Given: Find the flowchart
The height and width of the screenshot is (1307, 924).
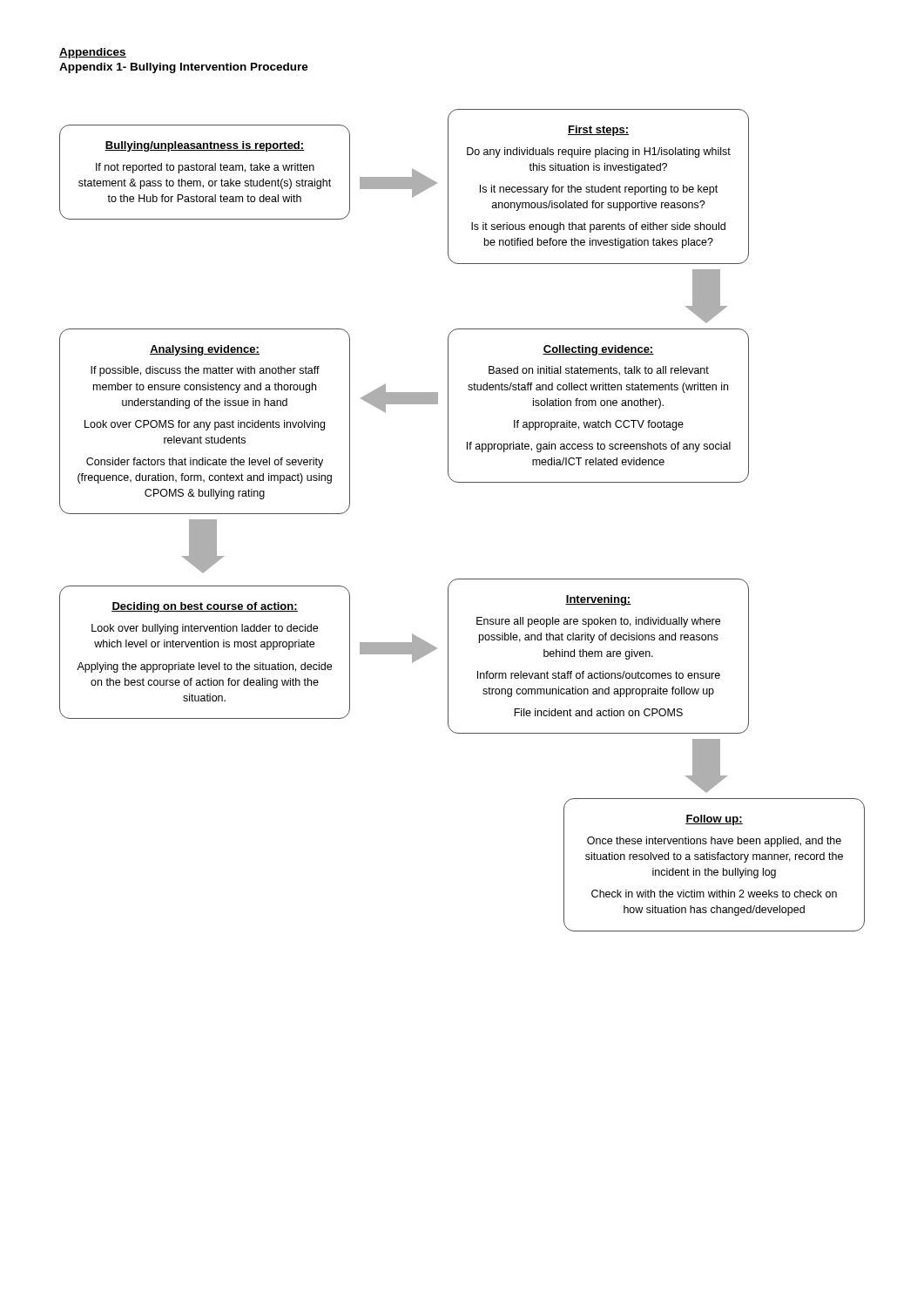Looking at the screenshot, I should [x=462, y=520].
